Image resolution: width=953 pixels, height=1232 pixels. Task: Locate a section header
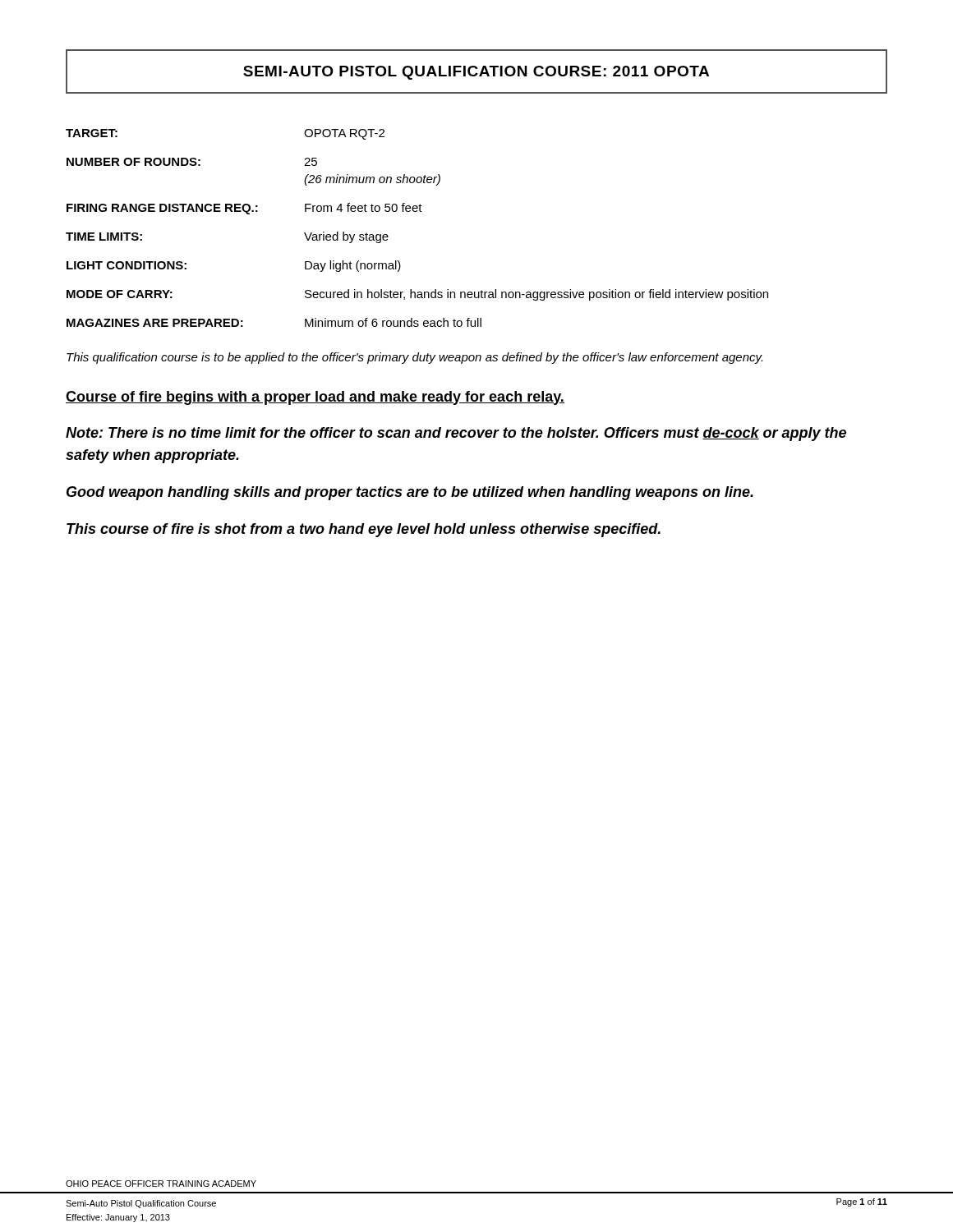476,397
